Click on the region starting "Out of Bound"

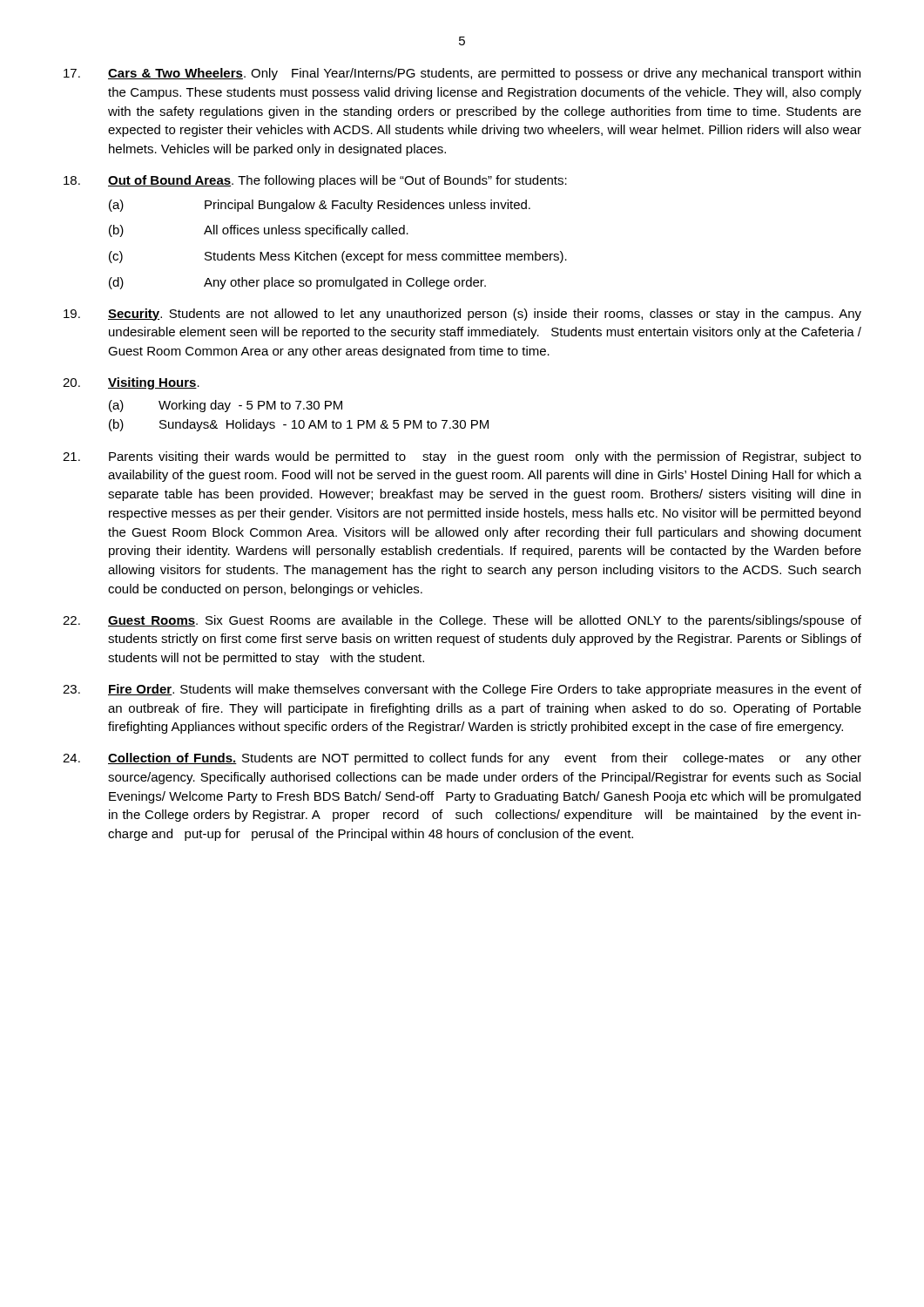[x=462, y=180]
